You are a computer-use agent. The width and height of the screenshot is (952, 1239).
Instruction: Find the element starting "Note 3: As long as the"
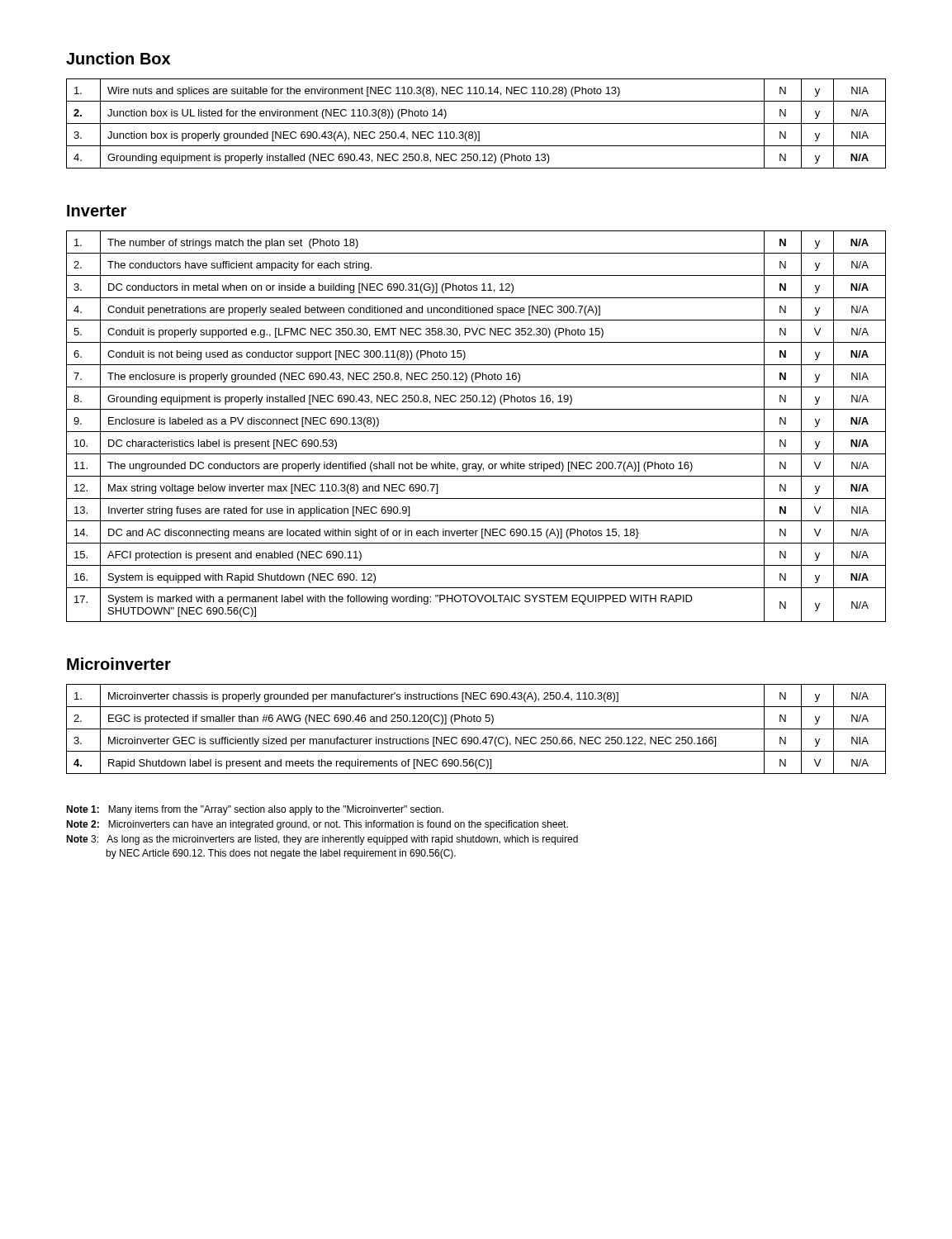[476, 846]
